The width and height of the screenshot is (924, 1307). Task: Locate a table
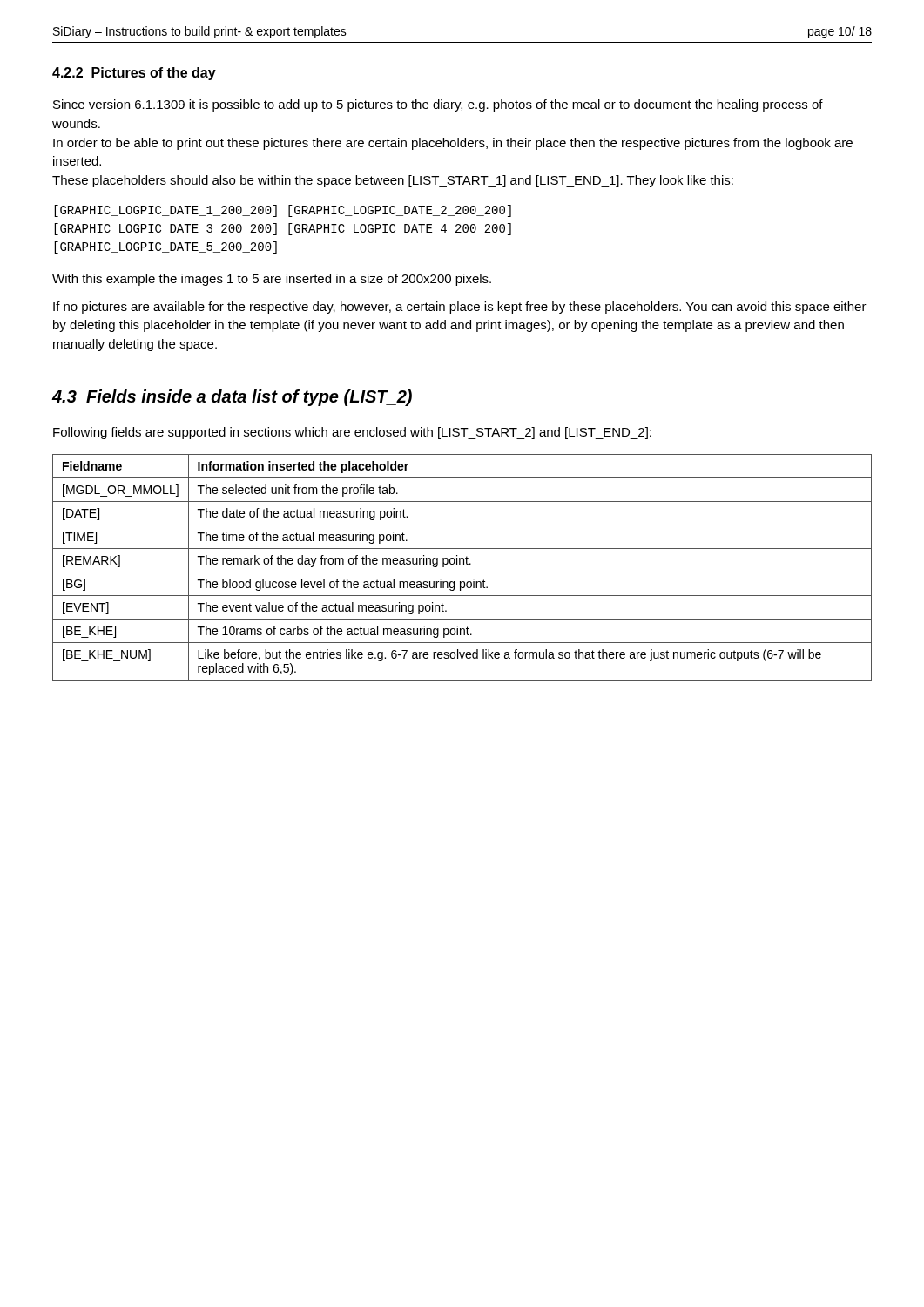[462, 567]
